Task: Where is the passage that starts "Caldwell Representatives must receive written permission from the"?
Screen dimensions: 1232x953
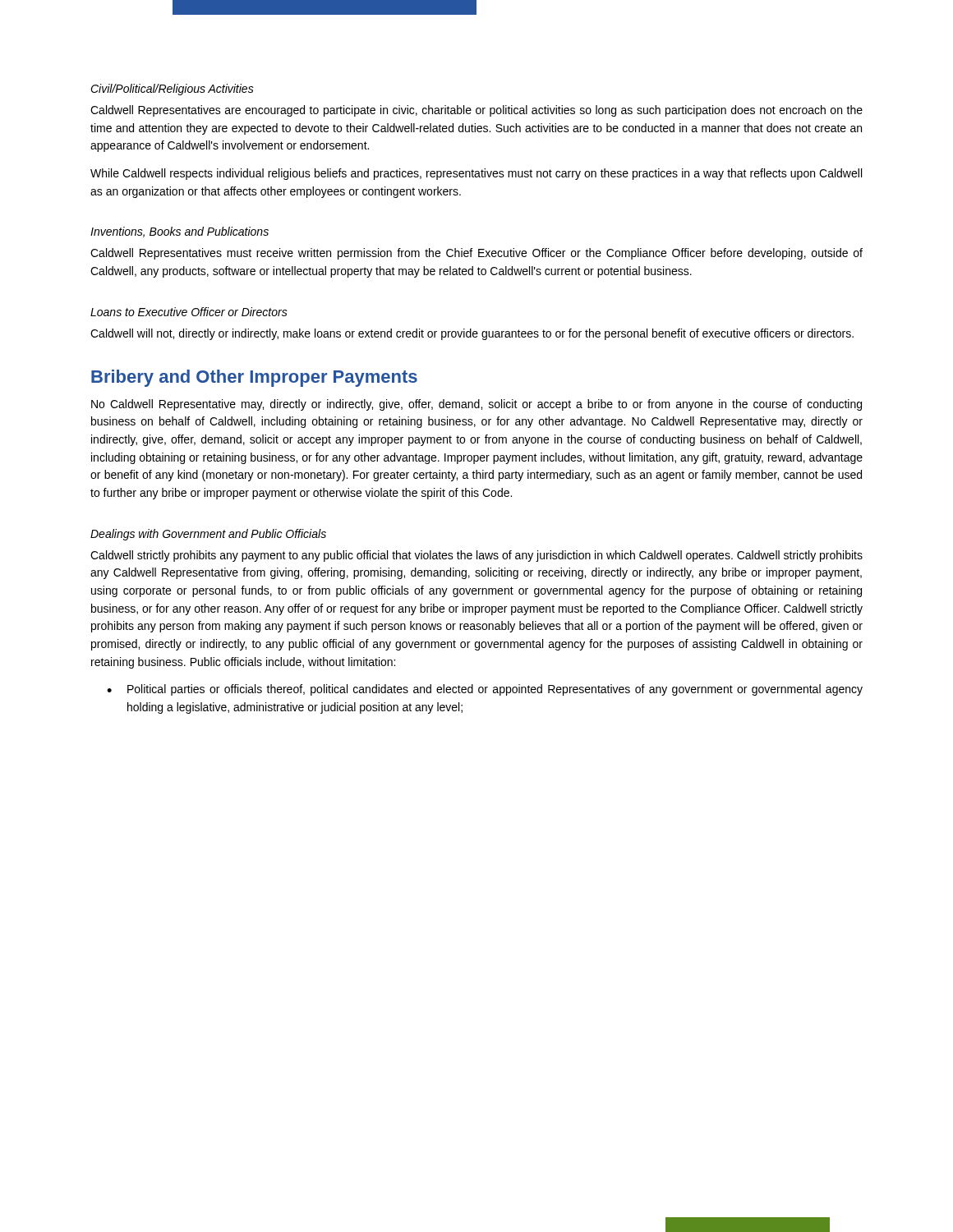Action: coord(476,262)
